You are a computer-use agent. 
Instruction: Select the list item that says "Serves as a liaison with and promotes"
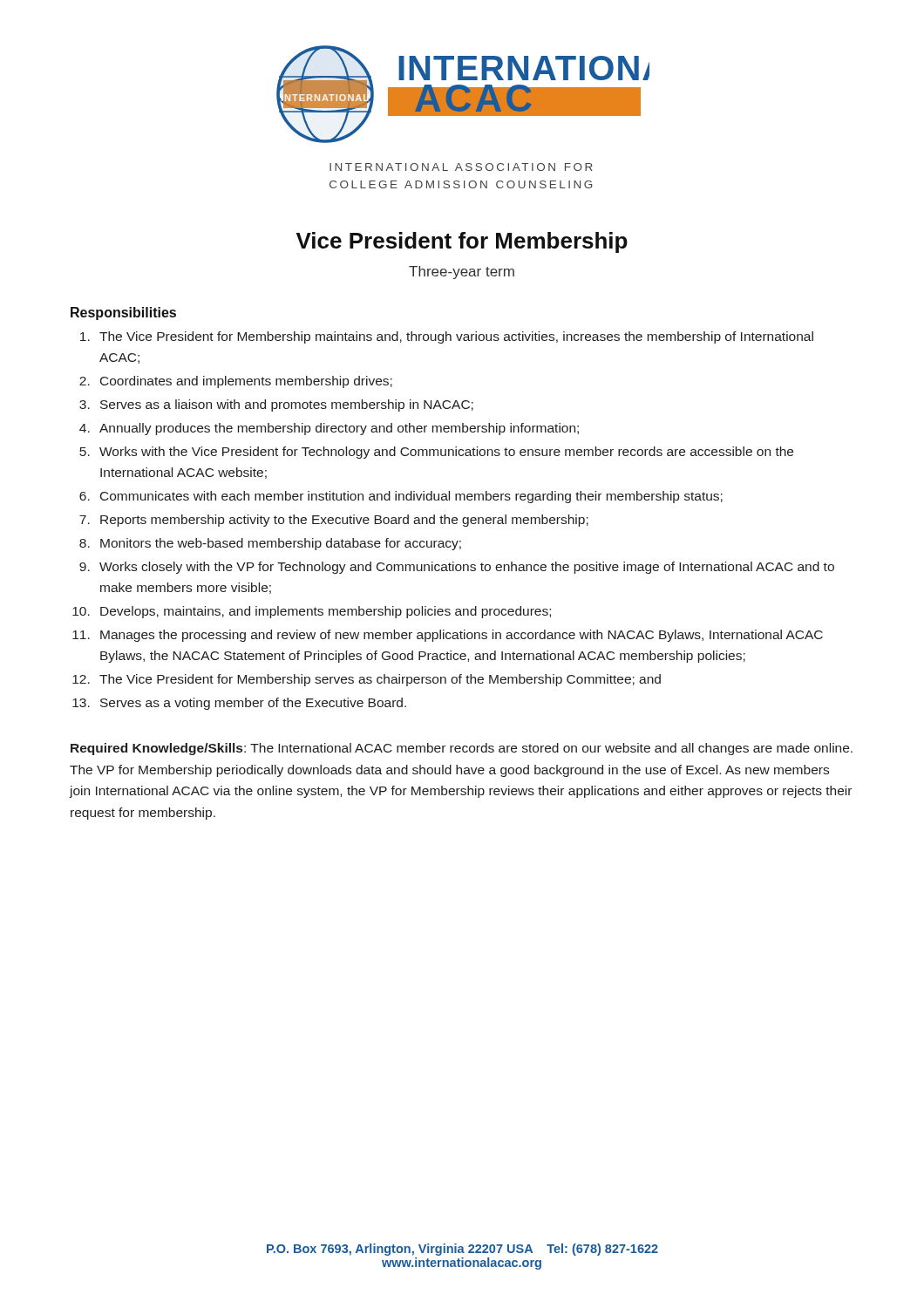click(x=287, y=404)
